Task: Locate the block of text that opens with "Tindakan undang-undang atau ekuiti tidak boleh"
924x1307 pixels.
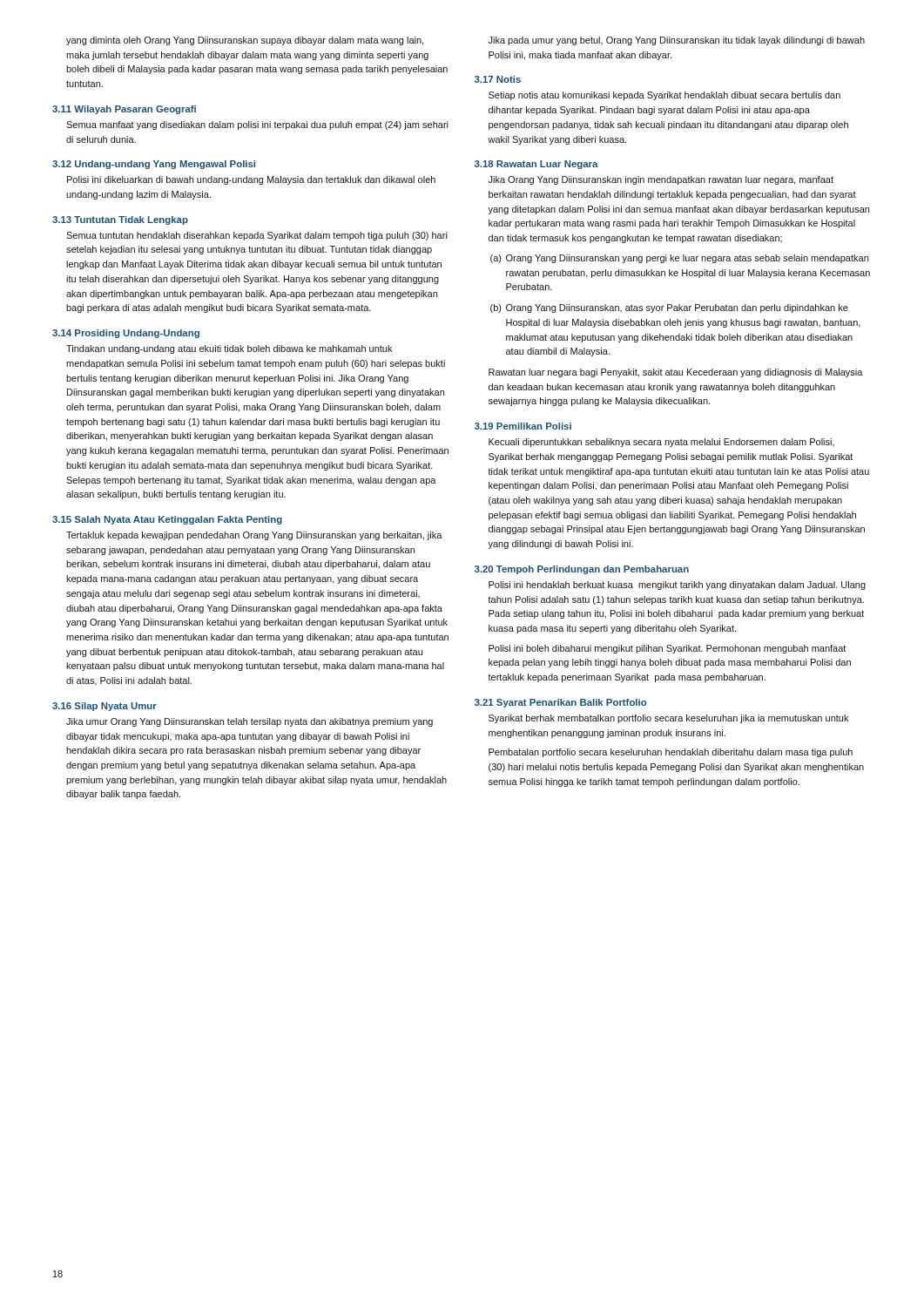Action: point(258,422)
